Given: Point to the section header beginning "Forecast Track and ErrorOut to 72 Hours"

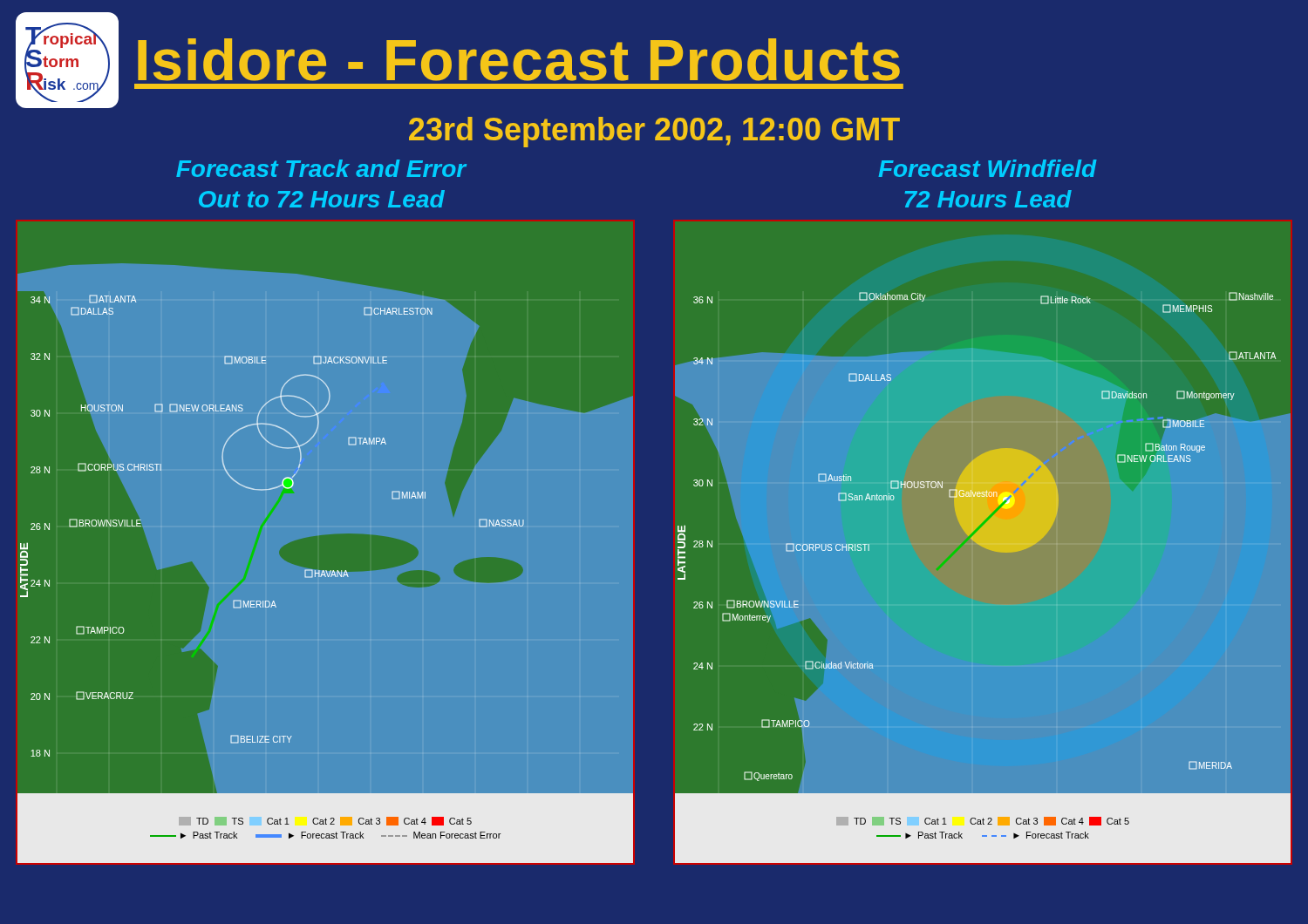Looking at the screenshot, I should coord(321,184).
